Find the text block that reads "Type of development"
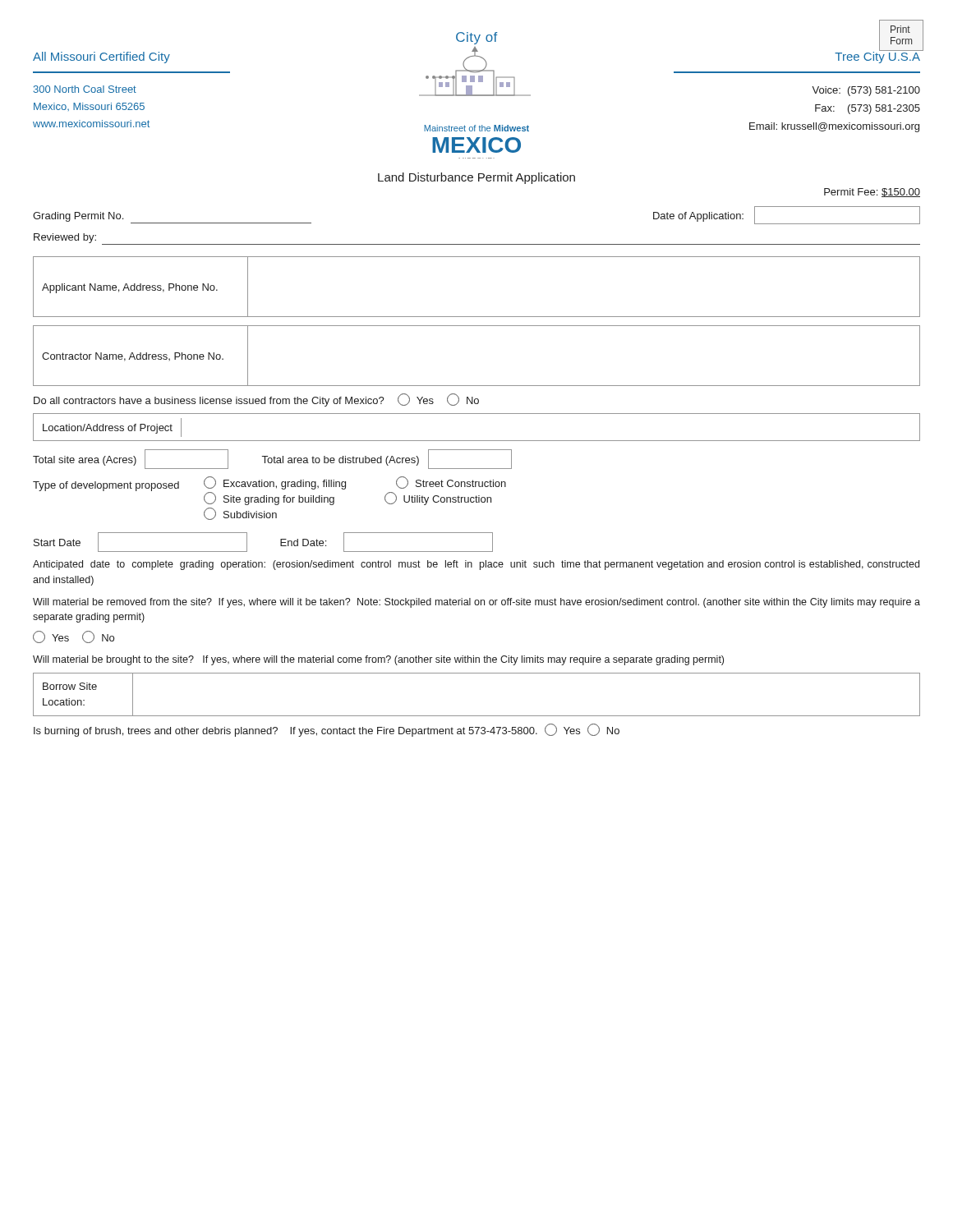The height and width of the screenshot is (1232, 953). (x=476, y=501)
